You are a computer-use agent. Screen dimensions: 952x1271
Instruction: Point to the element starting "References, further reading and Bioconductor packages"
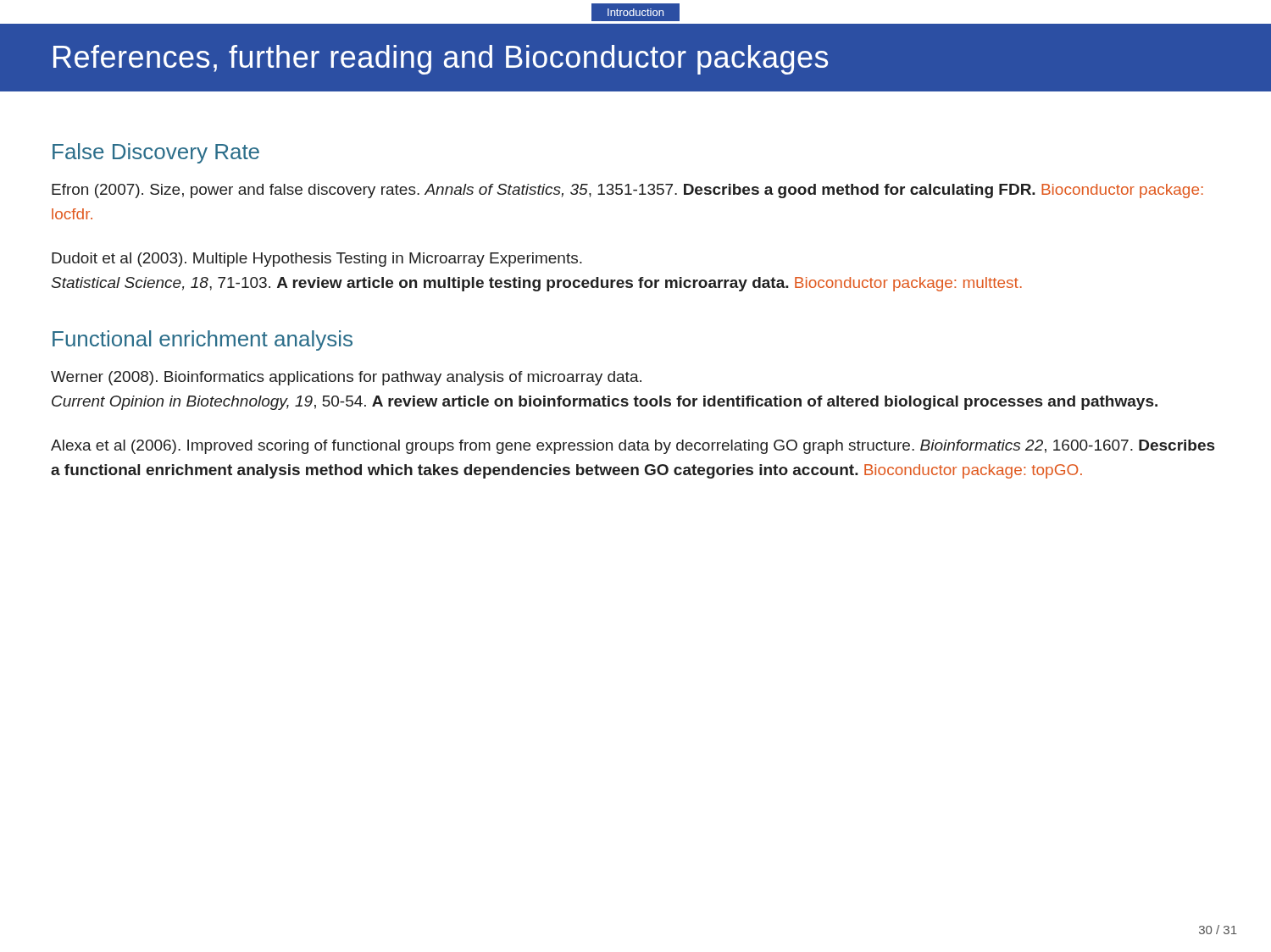(x=440, y=58)
